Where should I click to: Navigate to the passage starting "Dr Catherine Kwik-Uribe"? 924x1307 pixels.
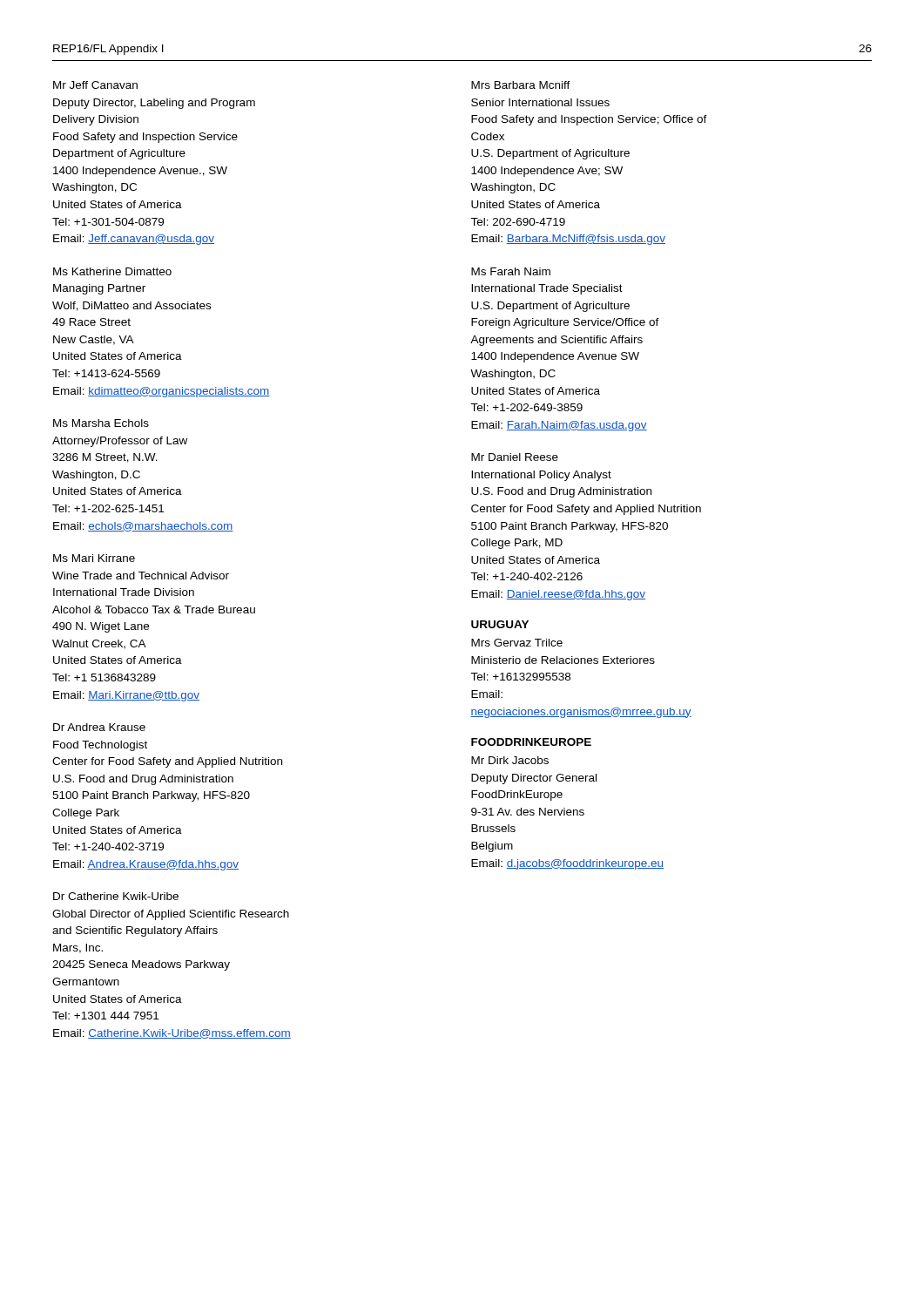coord(116,896)
